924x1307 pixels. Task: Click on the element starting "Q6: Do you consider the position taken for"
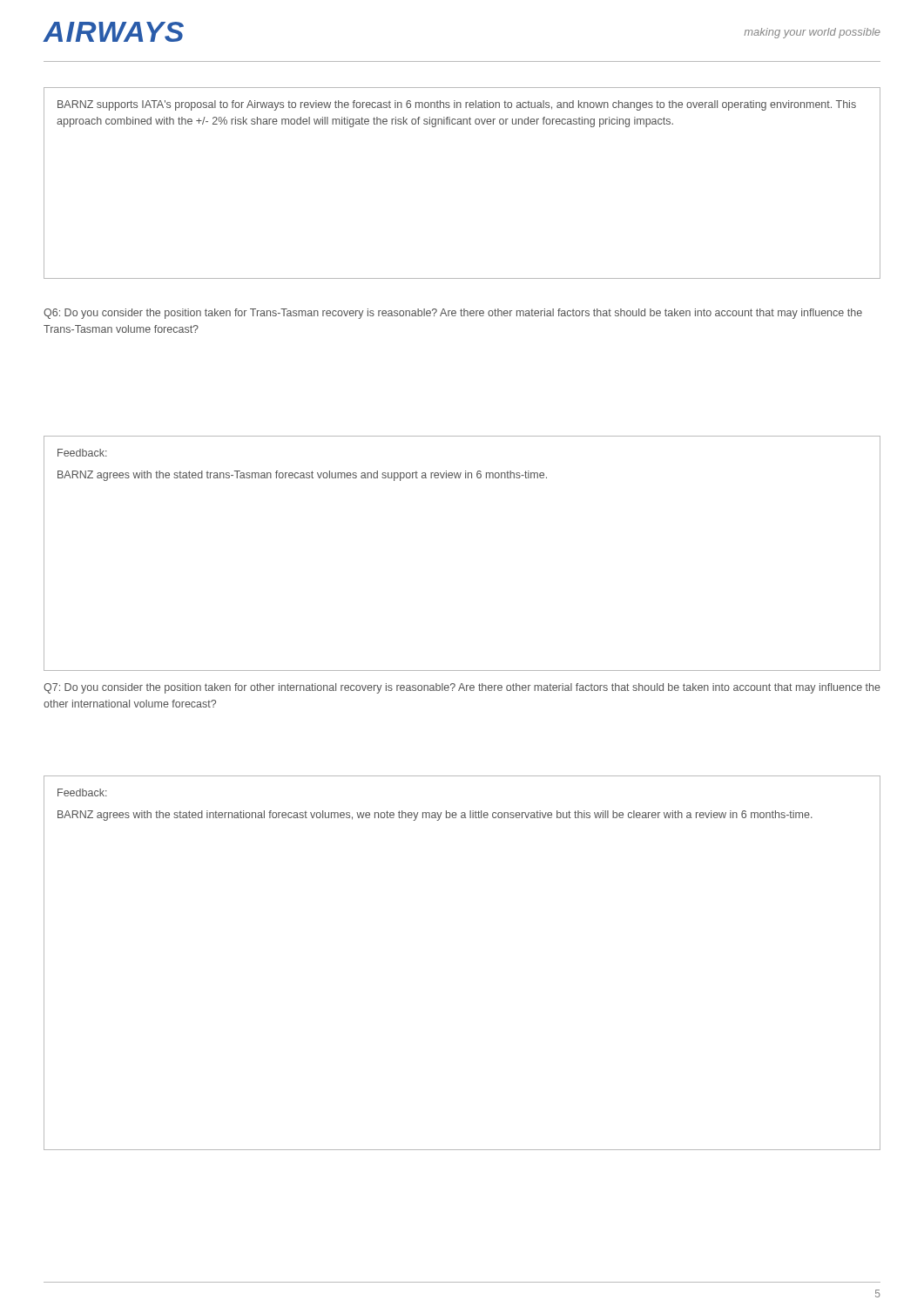pos(453,321)
